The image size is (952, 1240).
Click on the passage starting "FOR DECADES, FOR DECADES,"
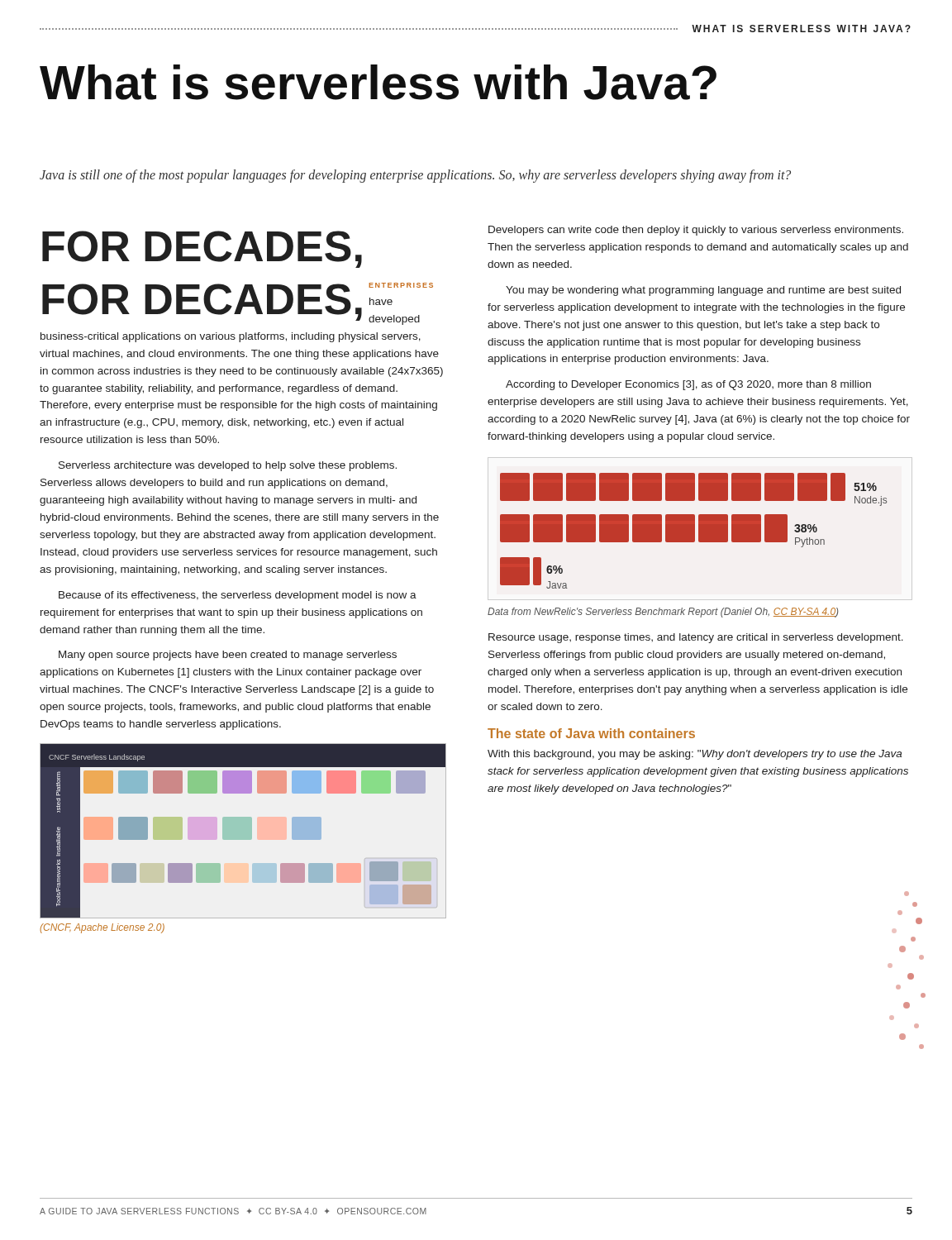coord(242,245)
